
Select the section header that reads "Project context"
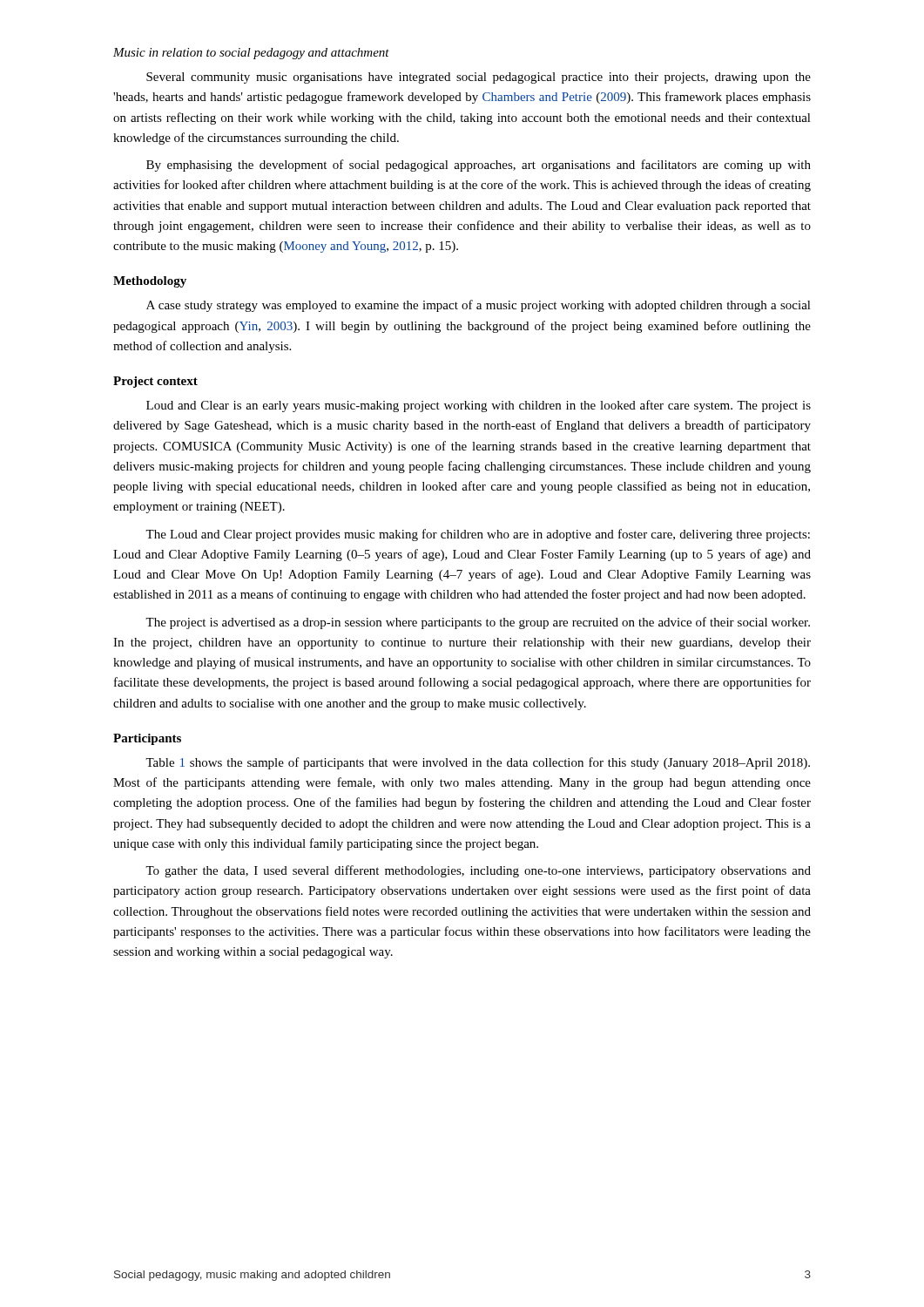point(155,381)
